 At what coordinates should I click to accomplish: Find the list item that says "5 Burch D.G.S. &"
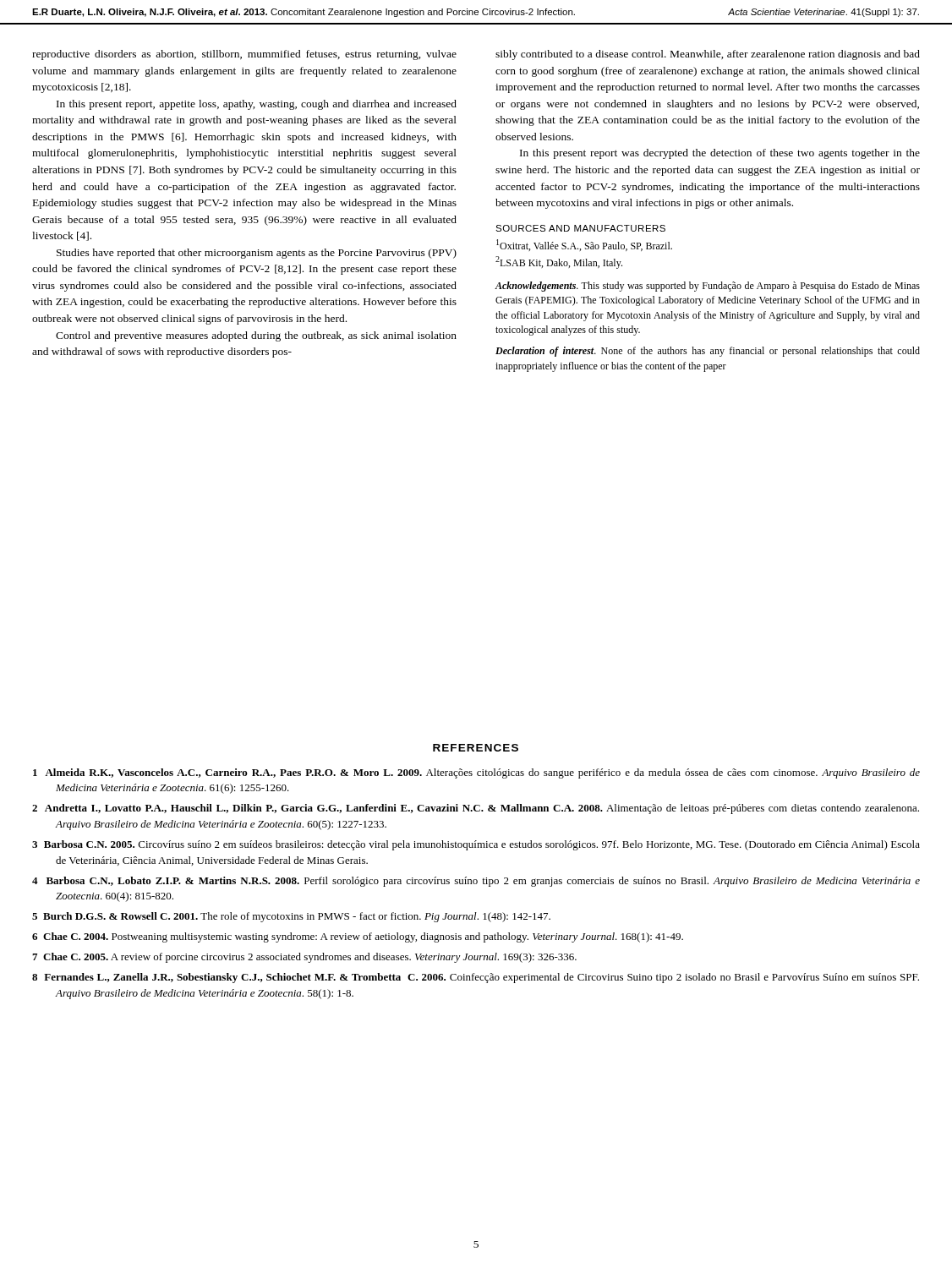point(292,916)
